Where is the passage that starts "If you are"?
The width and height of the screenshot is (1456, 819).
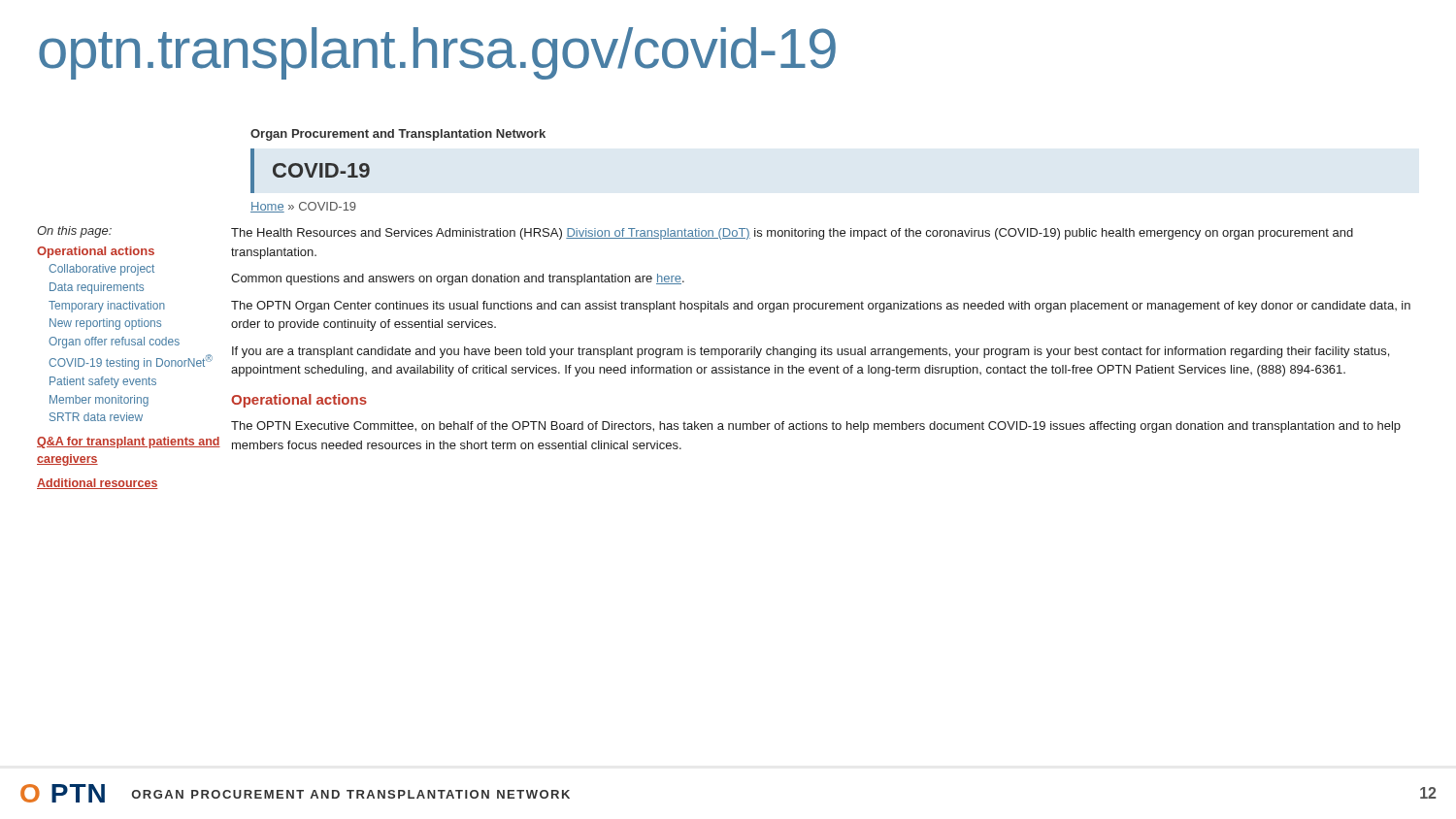pos(825,360)
